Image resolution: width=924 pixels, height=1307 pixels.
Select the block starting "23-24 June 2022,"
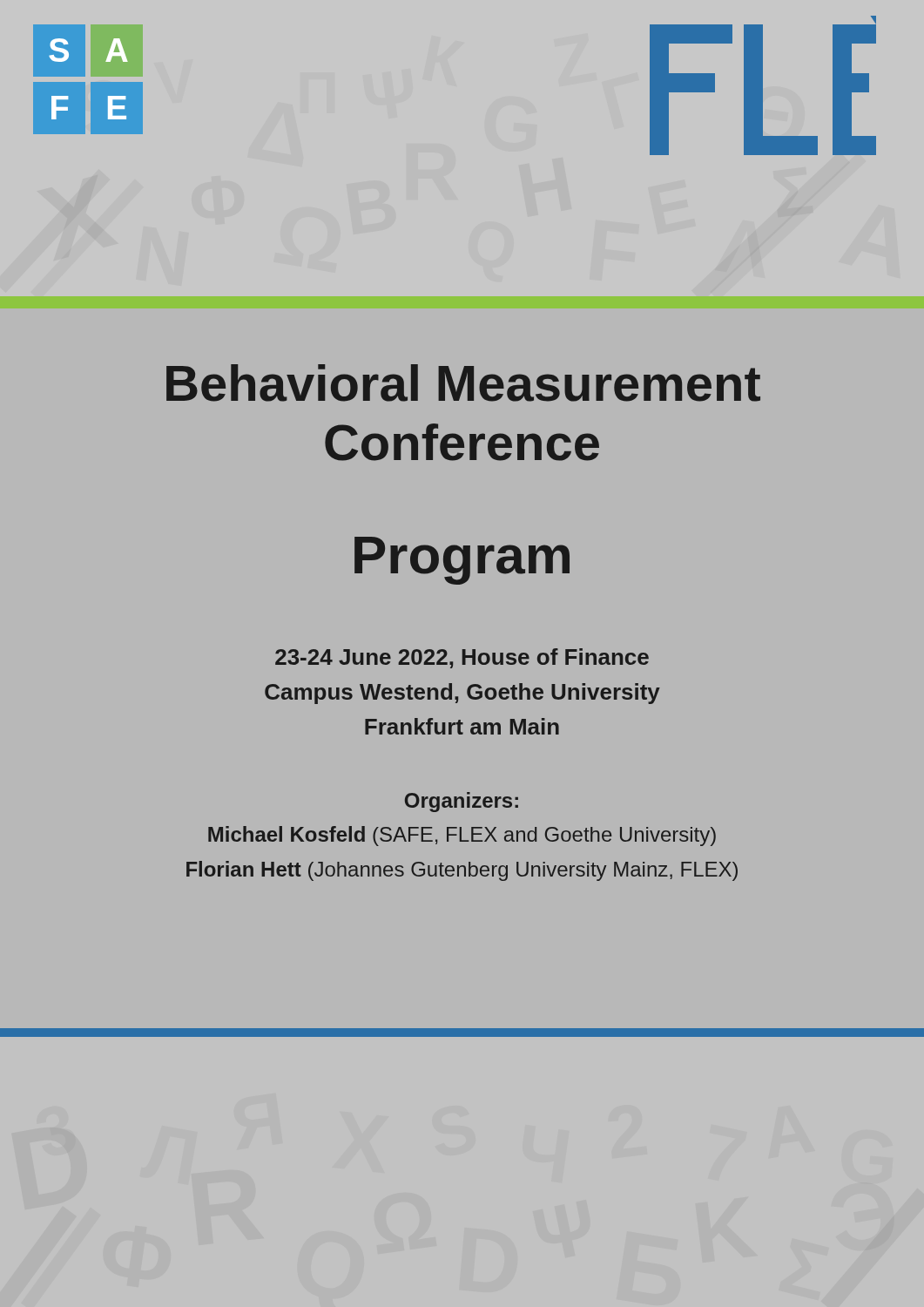pos(462,692)
